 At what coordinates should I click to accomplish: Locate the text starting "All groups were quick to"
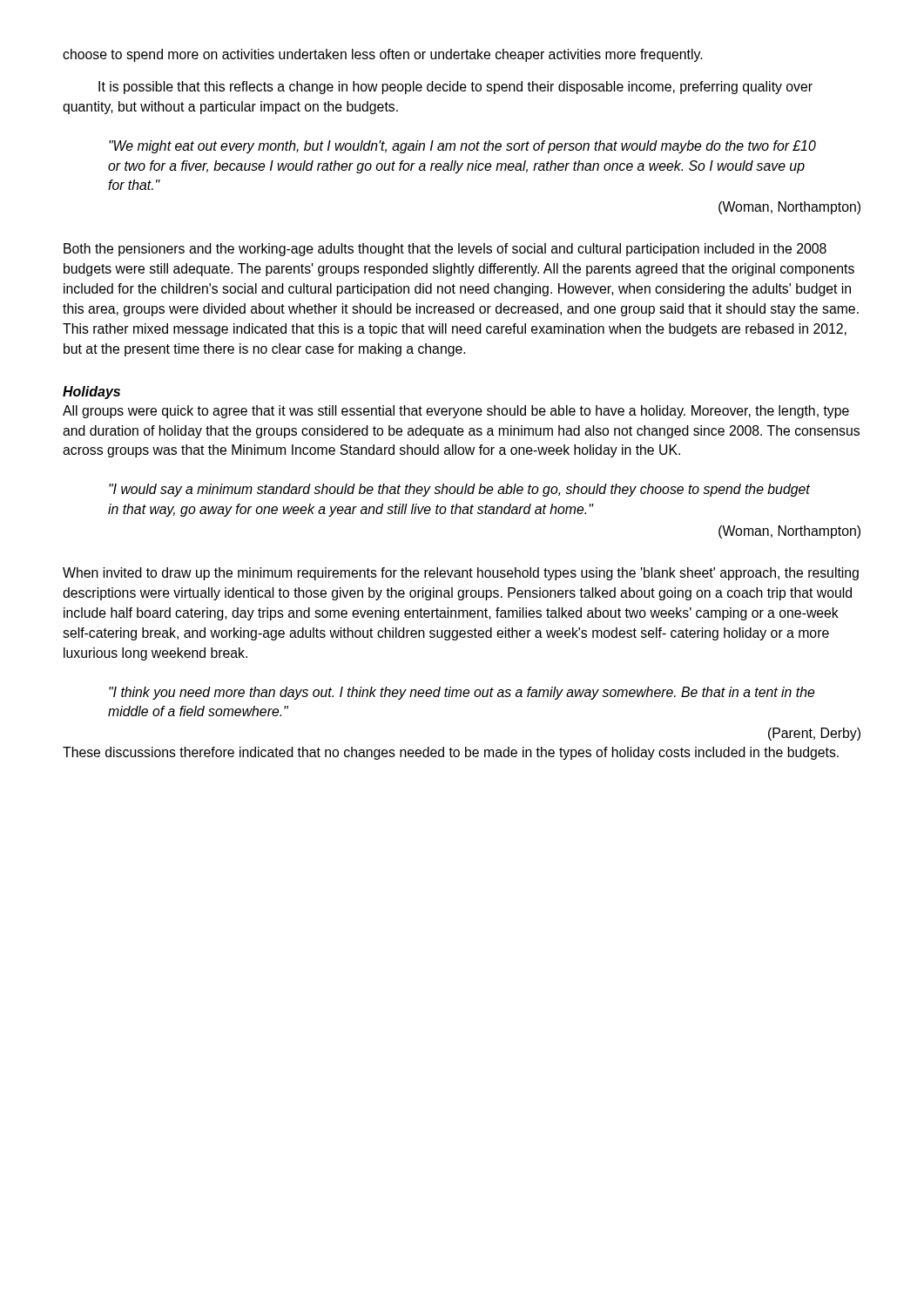[x=461, y=431]
